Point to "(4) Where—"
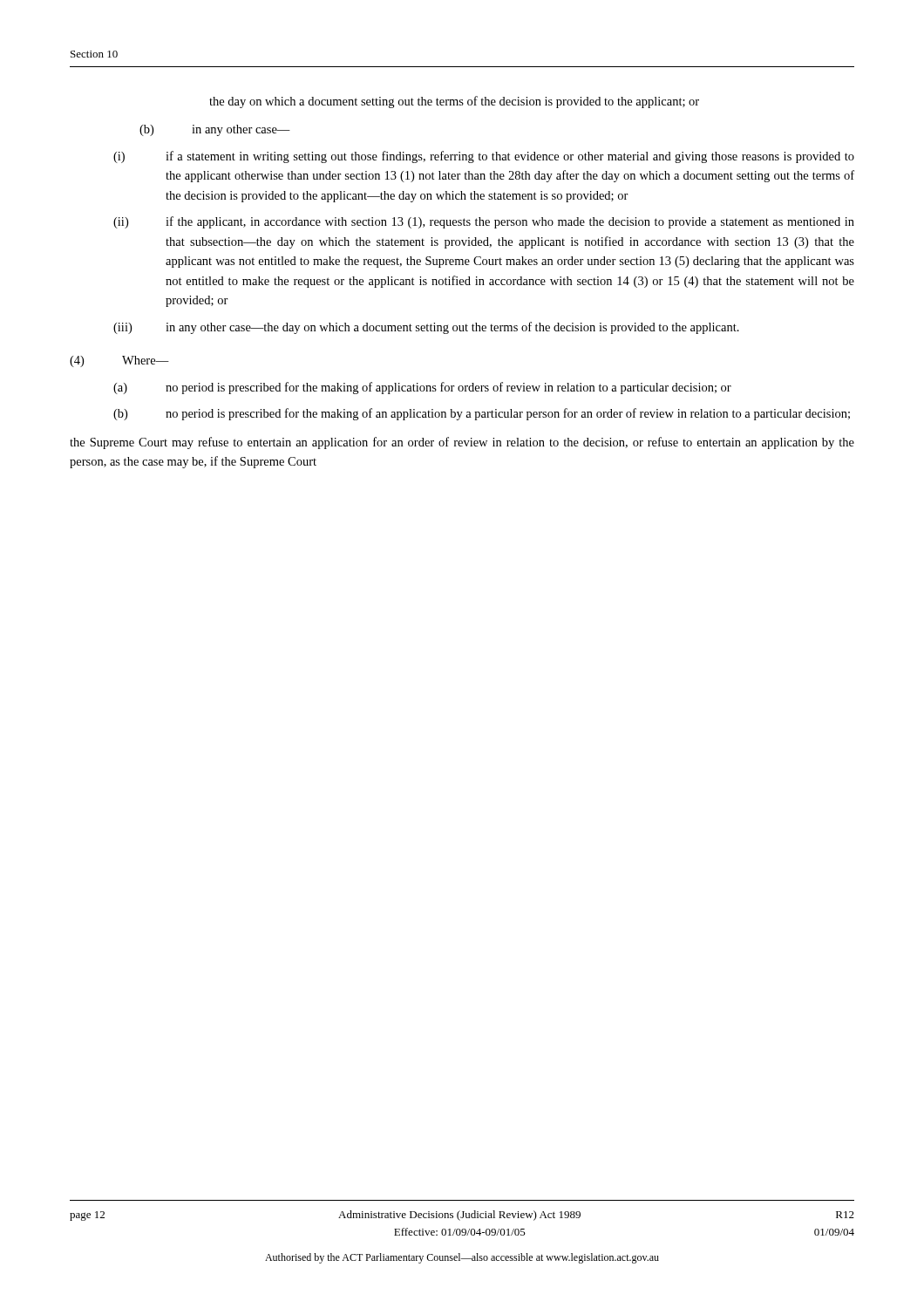This screenshot has width=924, height=1308. (148, 361)
